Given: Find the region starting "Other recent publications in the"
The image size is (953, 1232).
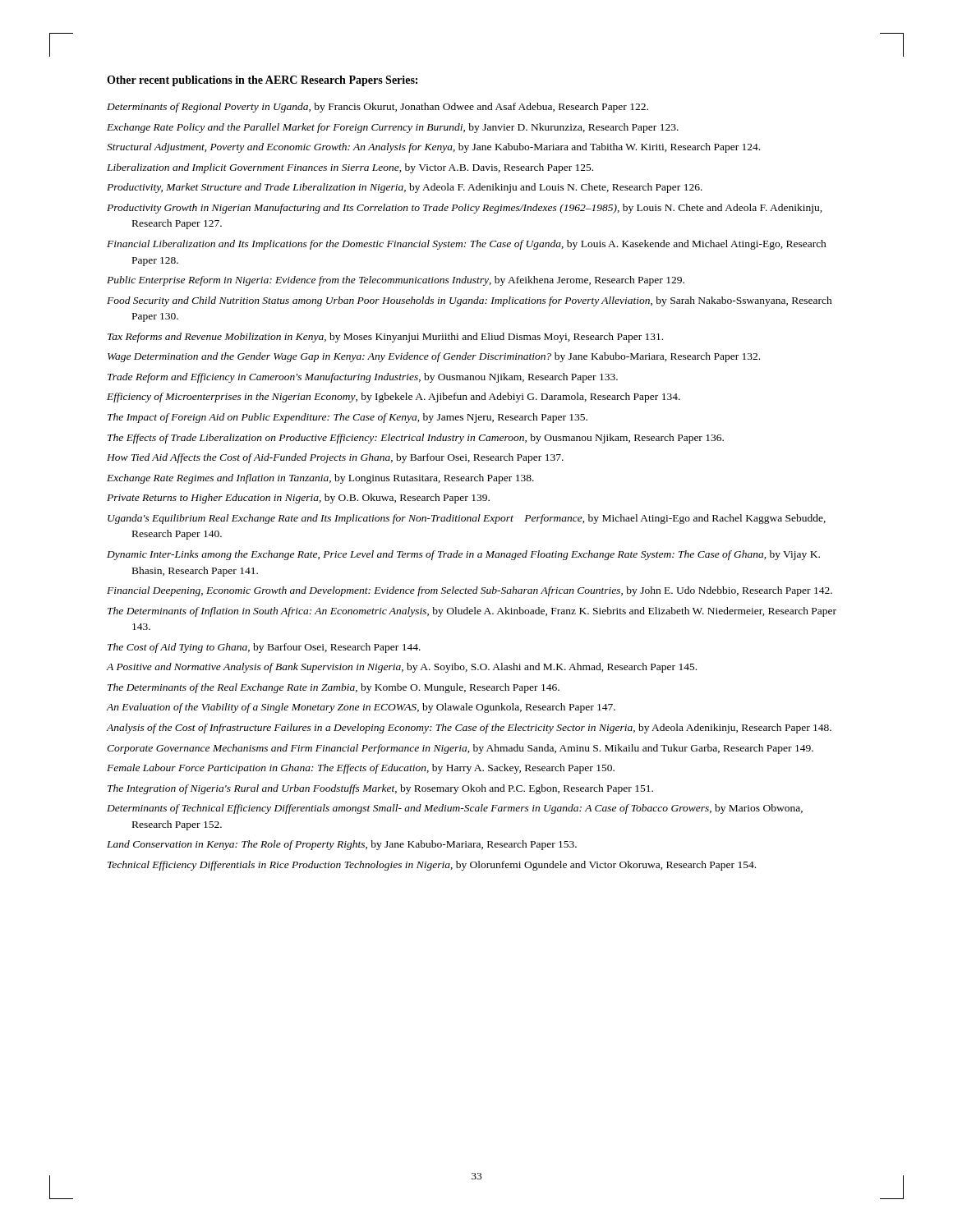Looking at the screenshot, I should click(263, 80).
